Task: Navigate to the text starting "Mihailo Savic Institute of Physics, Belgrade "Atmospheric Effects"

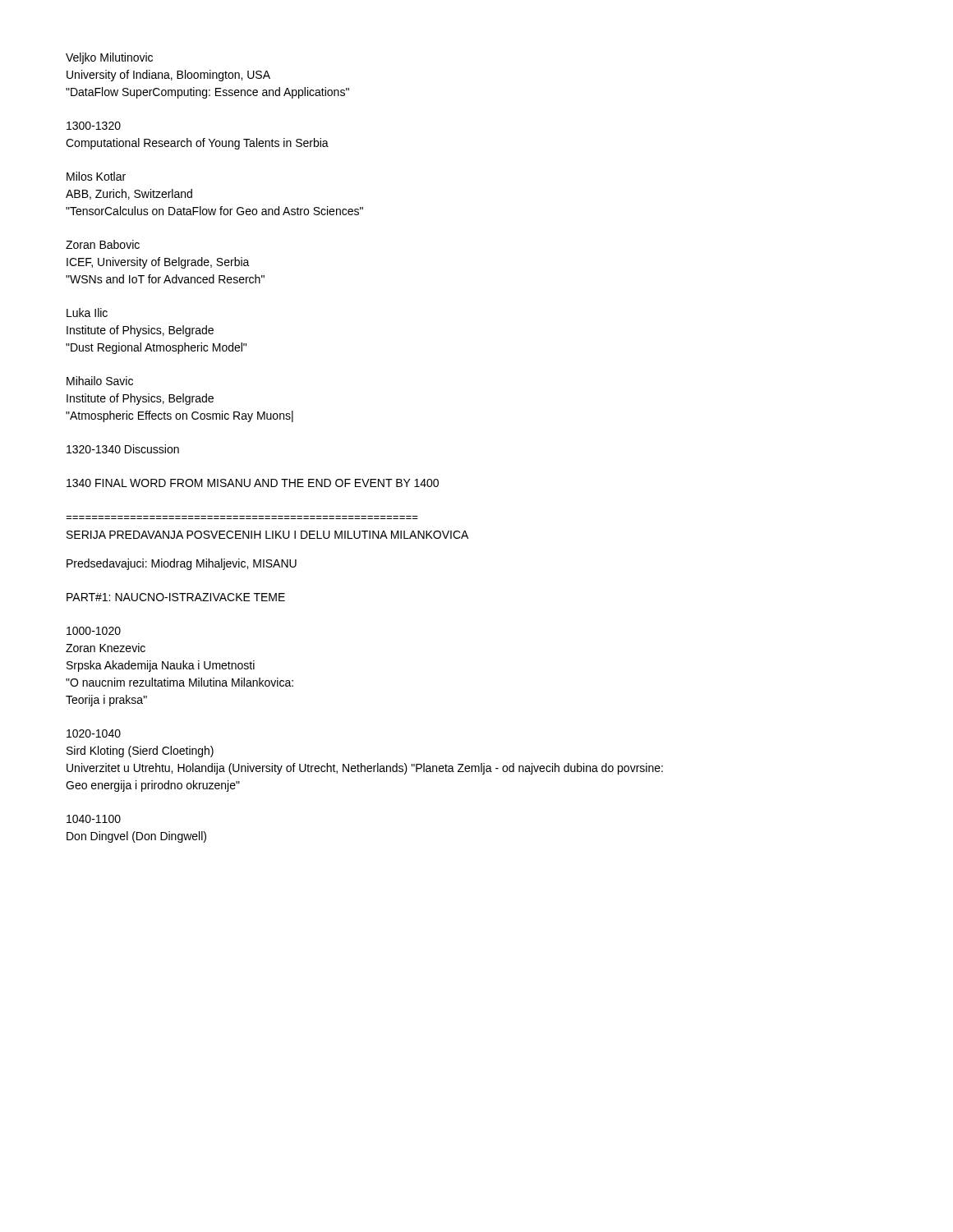Action: pyautogui.click(x=180, y=398)
